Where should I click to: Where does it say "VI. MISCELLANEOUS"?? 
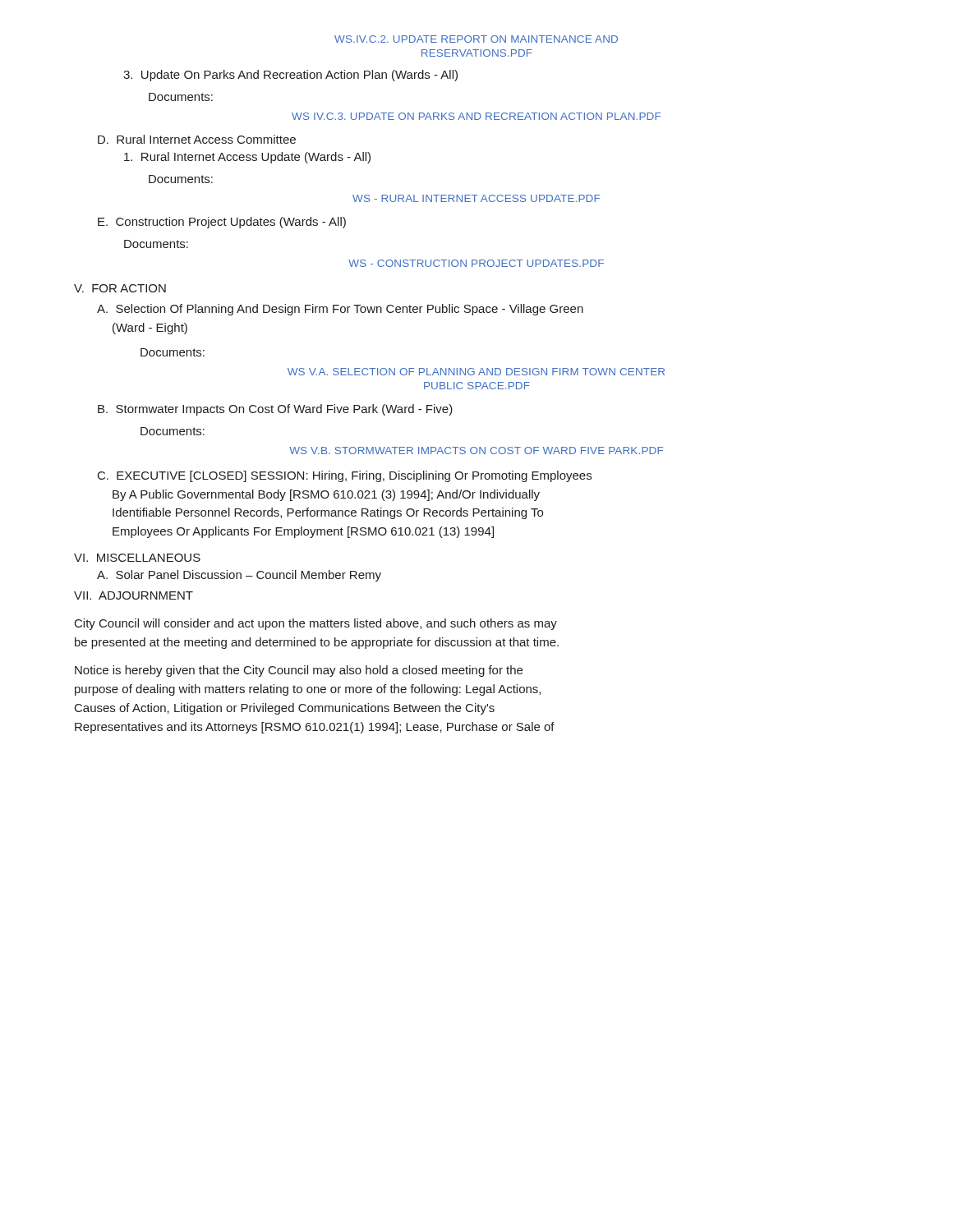tap(137, 557)
